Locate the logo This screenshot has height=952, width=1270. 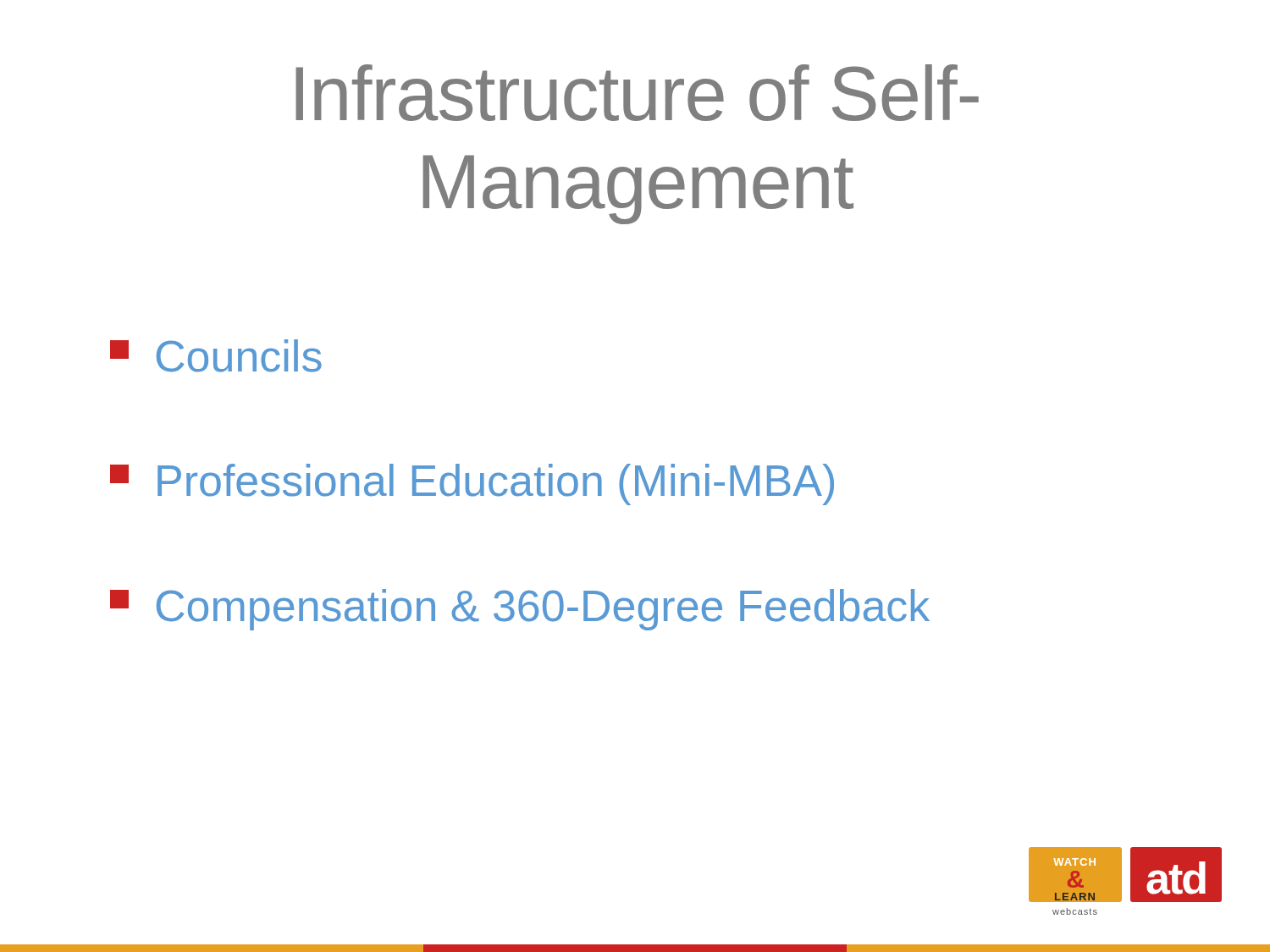tap(1126, 887)
